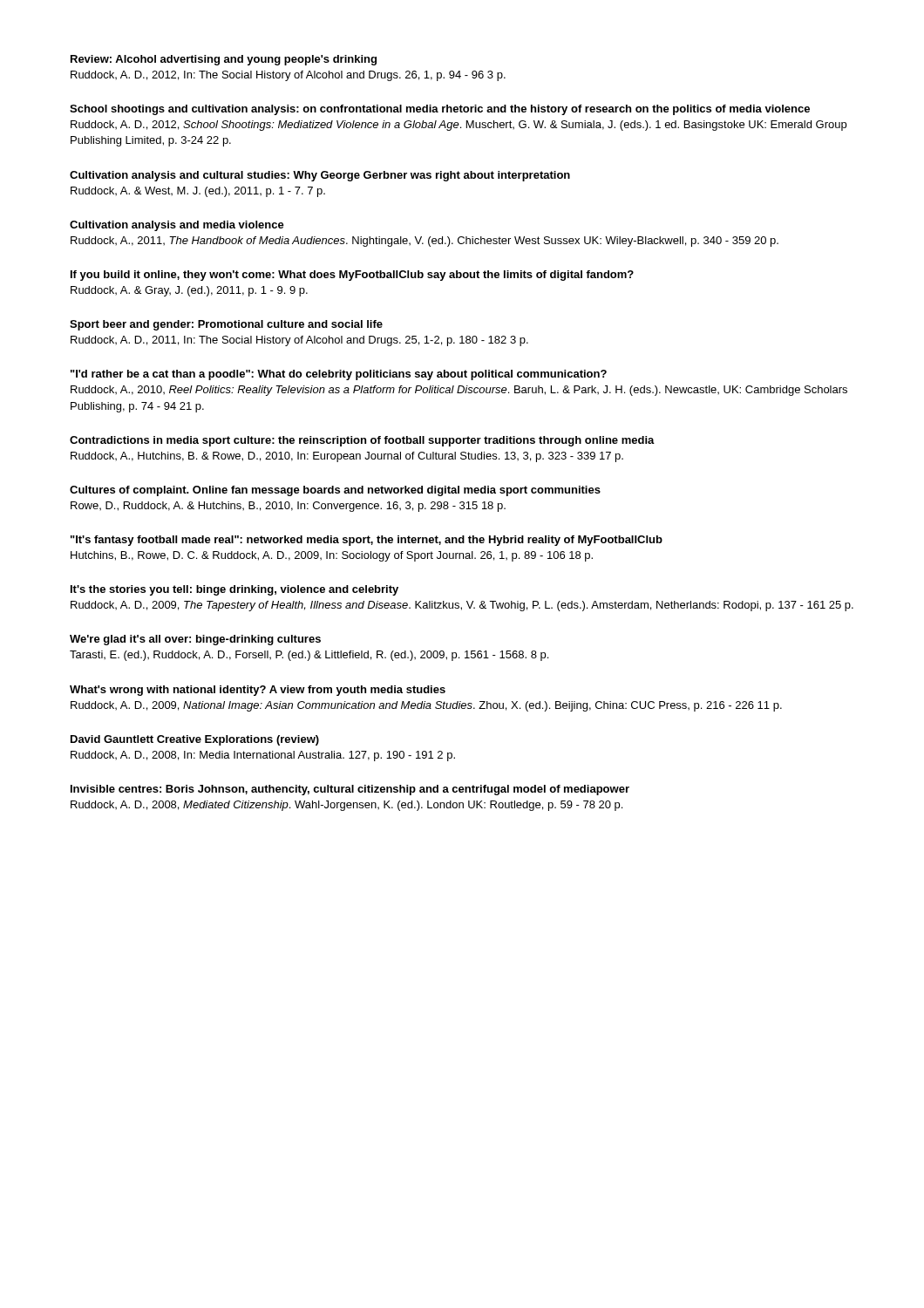Locate the block of text that opens with "Ruddock, A., 2010, Reel"
Viewport: 924px width, 1308px height.
pyautogui.click(x=459, y=398)
